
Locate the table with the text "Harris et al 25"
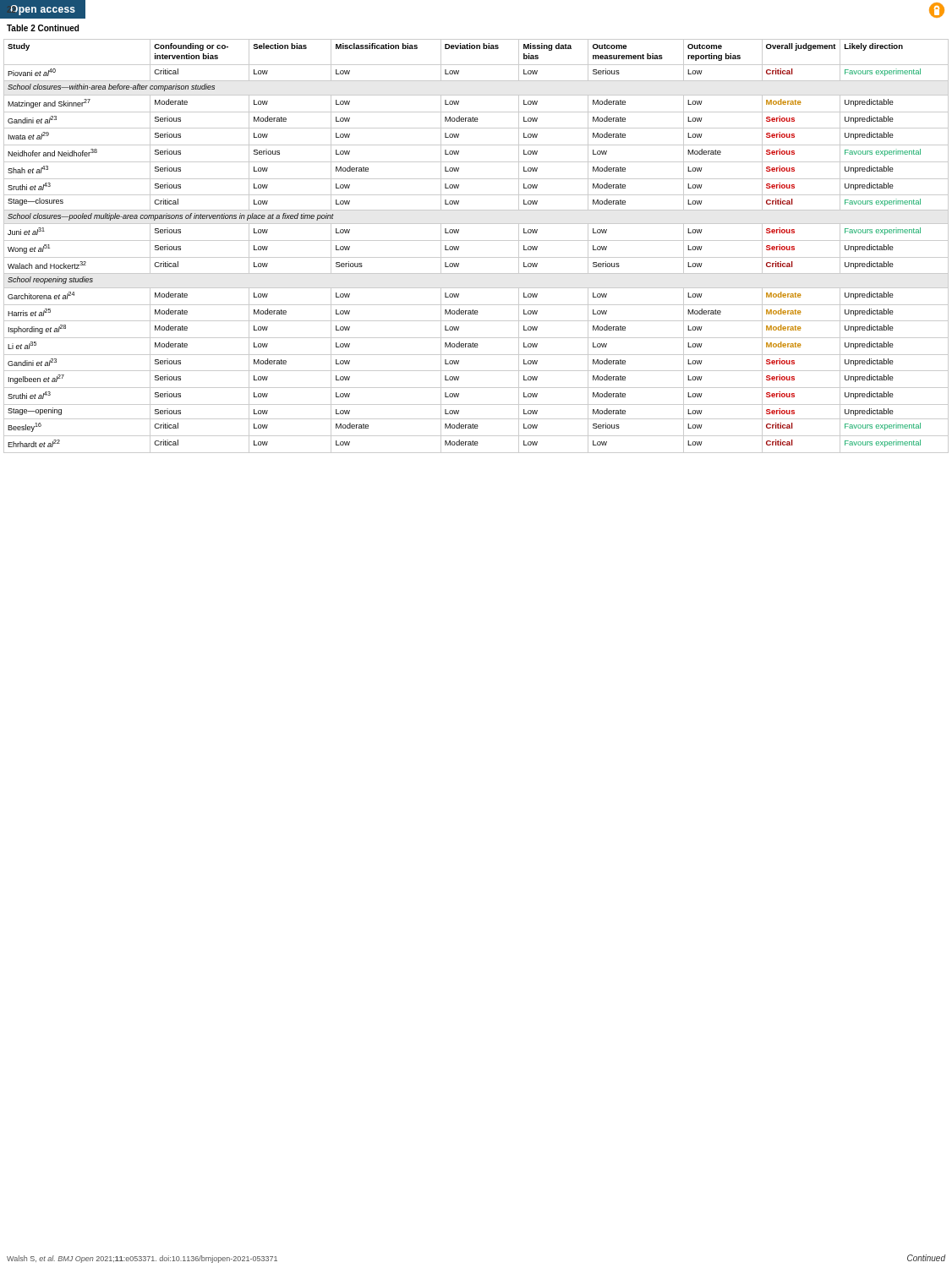(x=476, y=246)
